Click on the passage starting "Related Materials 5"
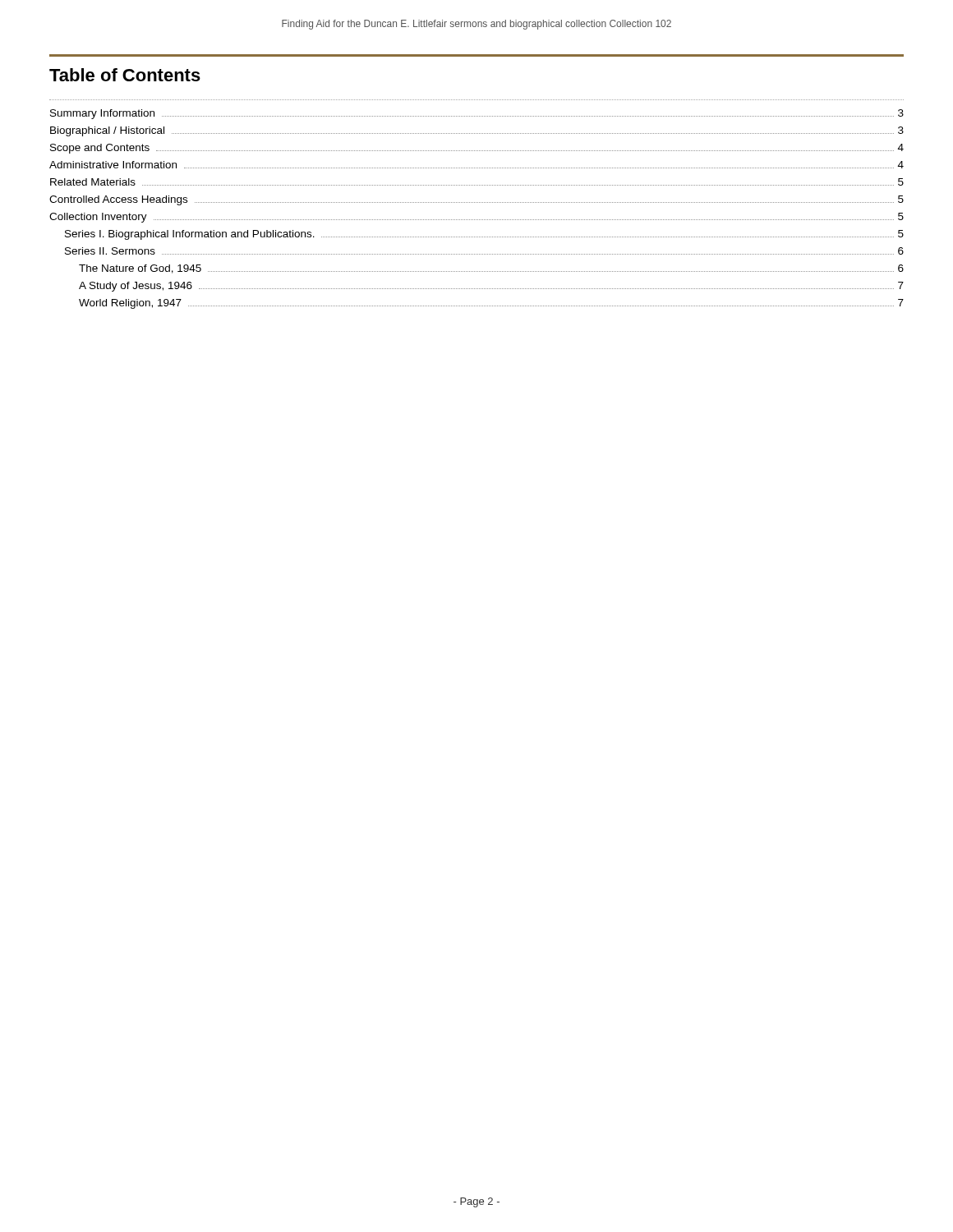Viewport: 953px width, 1232px height. (476, 182)
